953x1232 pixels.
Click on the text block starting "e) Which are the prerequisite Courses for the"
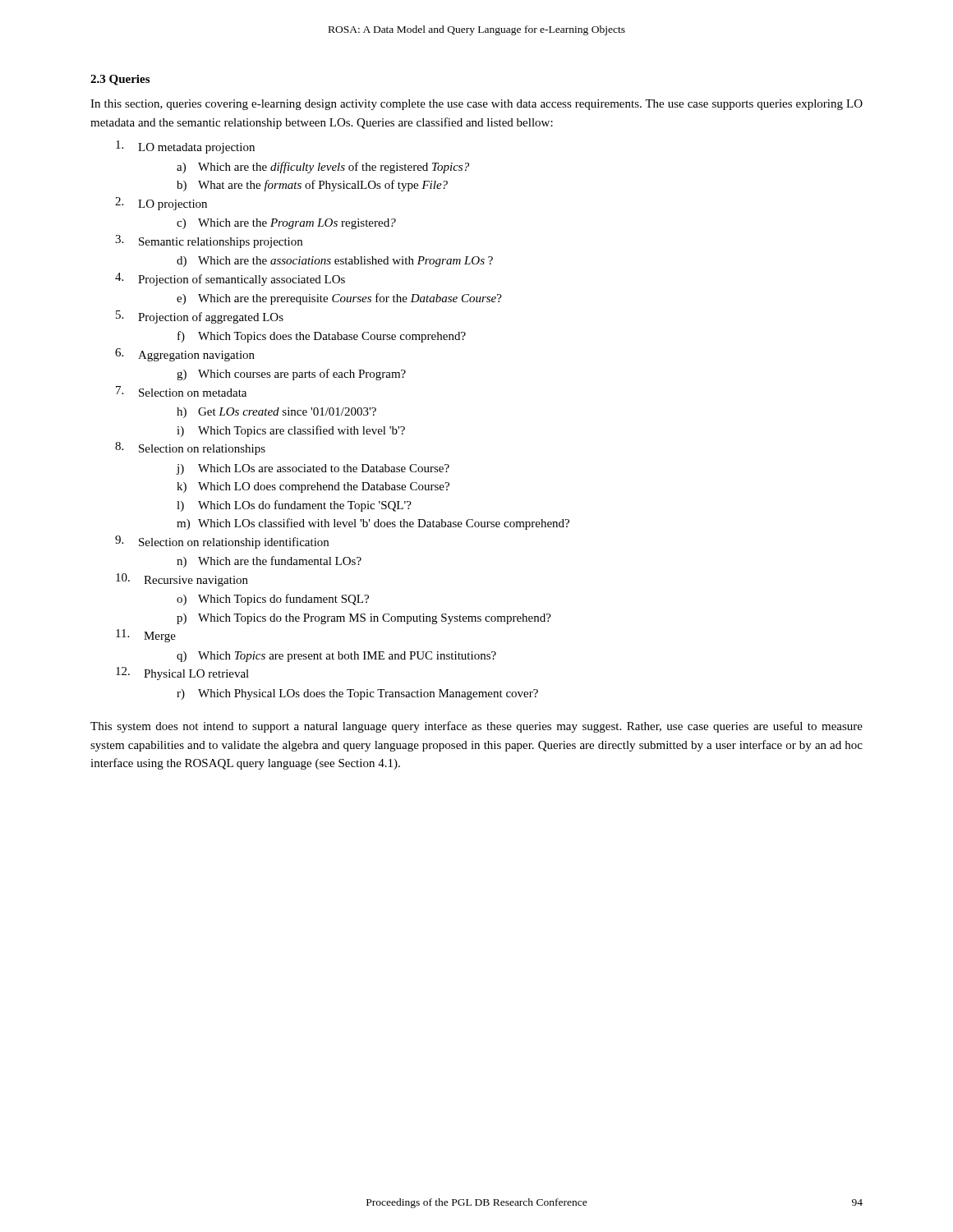[339, 298]
